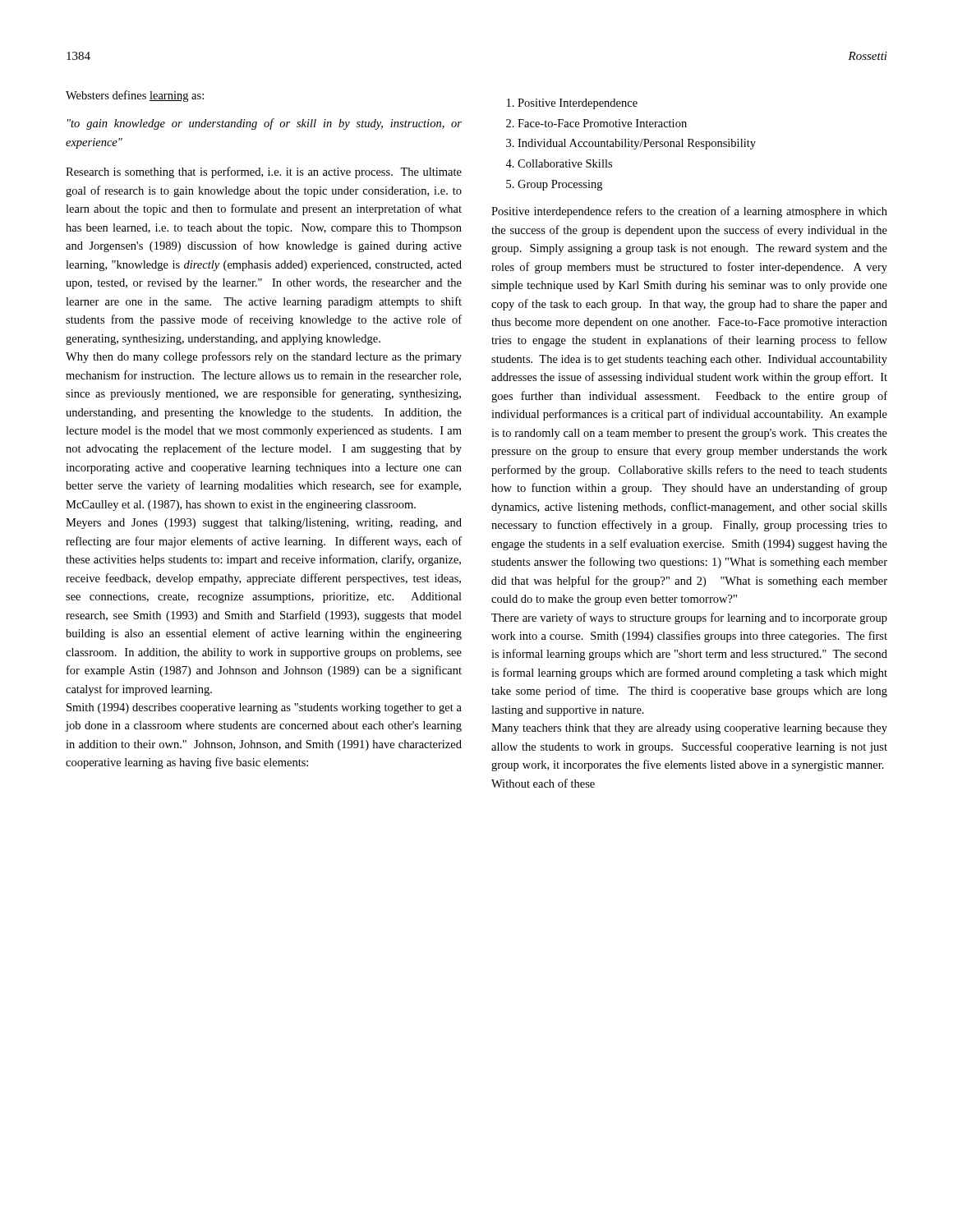Where does it say "Positive Interdependence"?
The image size is (953, 1232).
coord(578,103)
